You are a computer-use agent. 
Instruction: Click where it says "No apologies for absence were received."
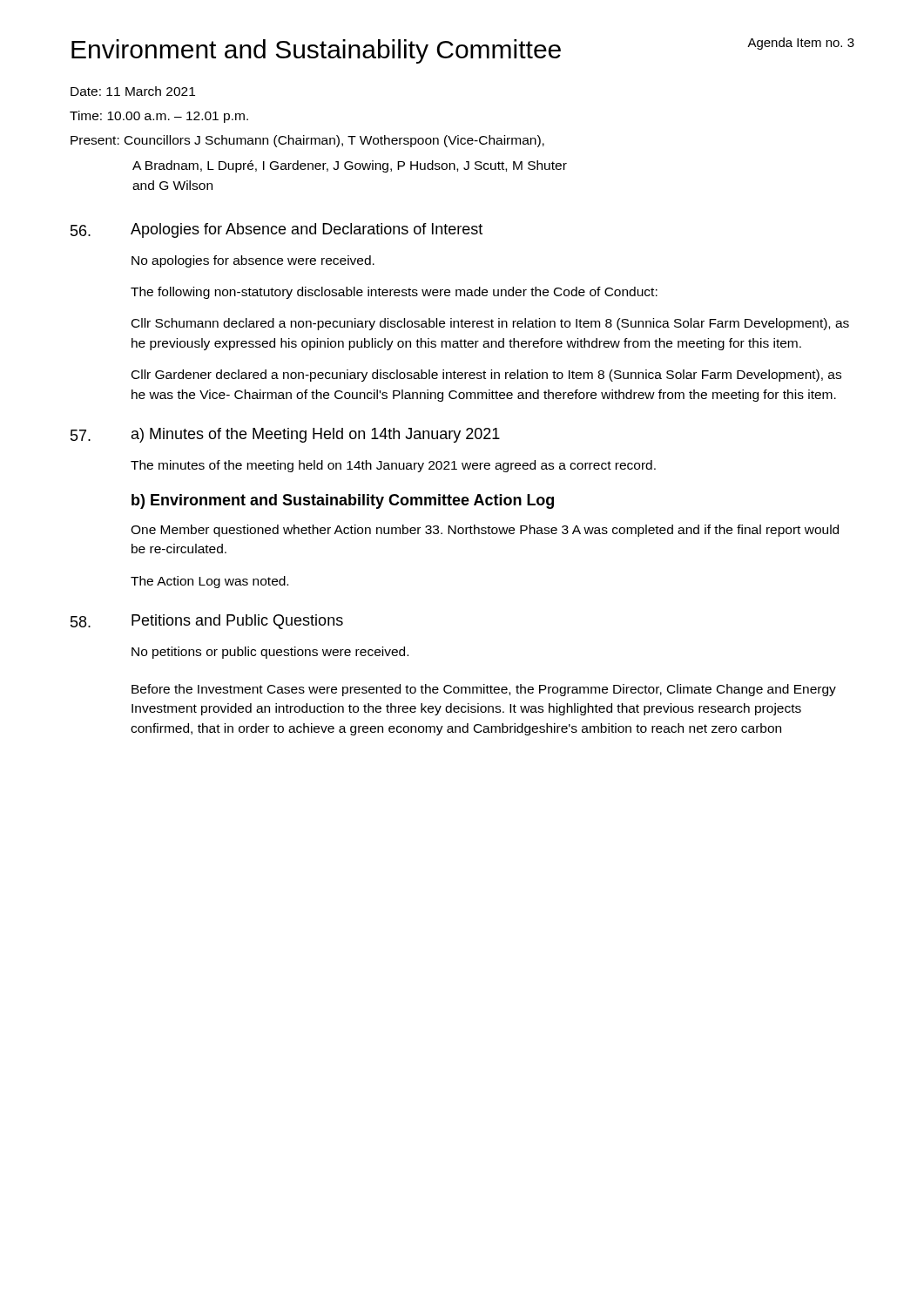pos(253,260)
